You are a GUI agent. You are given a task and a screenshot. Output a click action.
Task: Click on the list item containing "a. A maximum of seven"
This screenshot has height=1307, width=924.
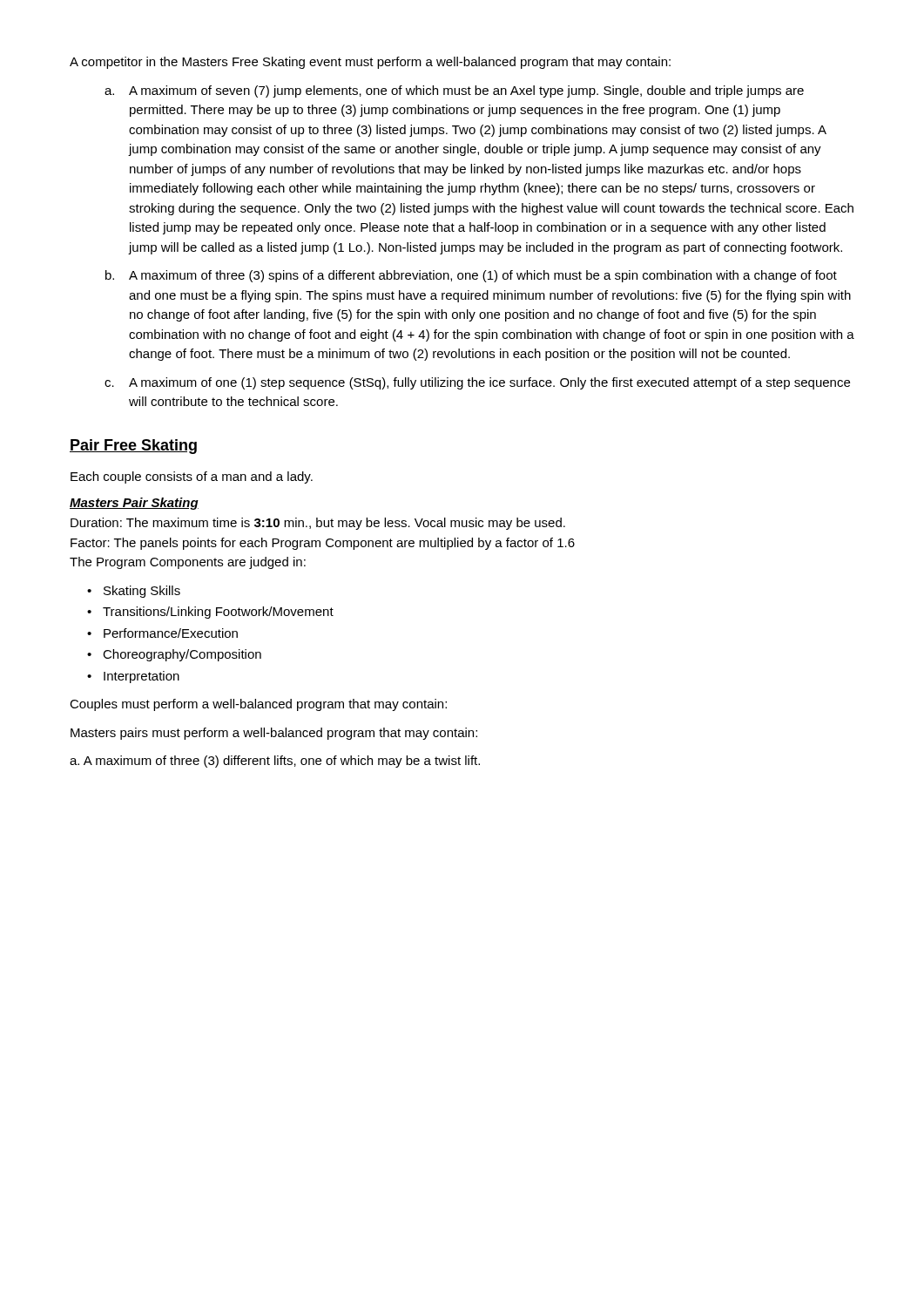pos(479,169)
